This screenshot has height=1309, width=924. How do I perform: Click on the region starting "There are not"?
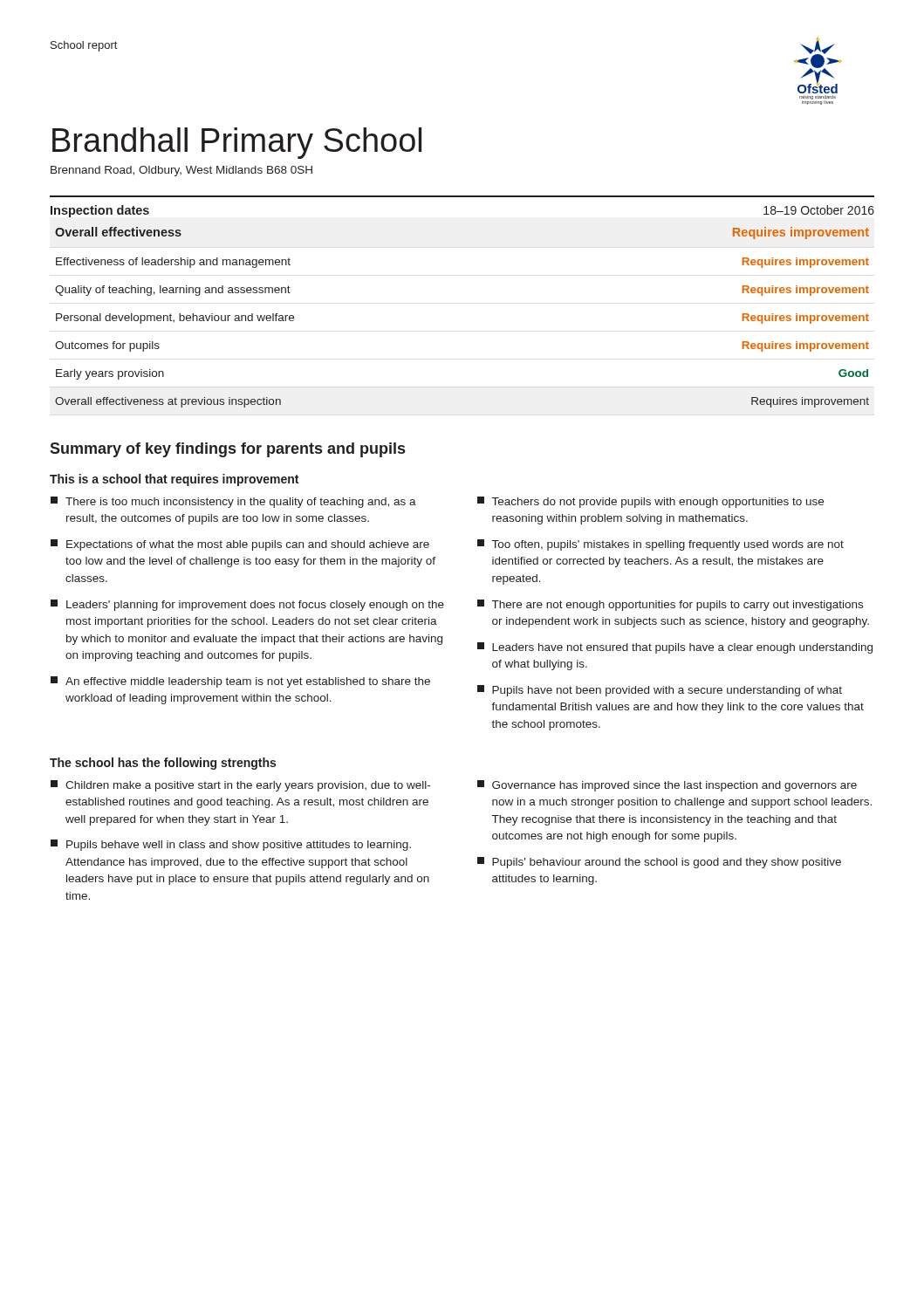[x=675, y=613]
